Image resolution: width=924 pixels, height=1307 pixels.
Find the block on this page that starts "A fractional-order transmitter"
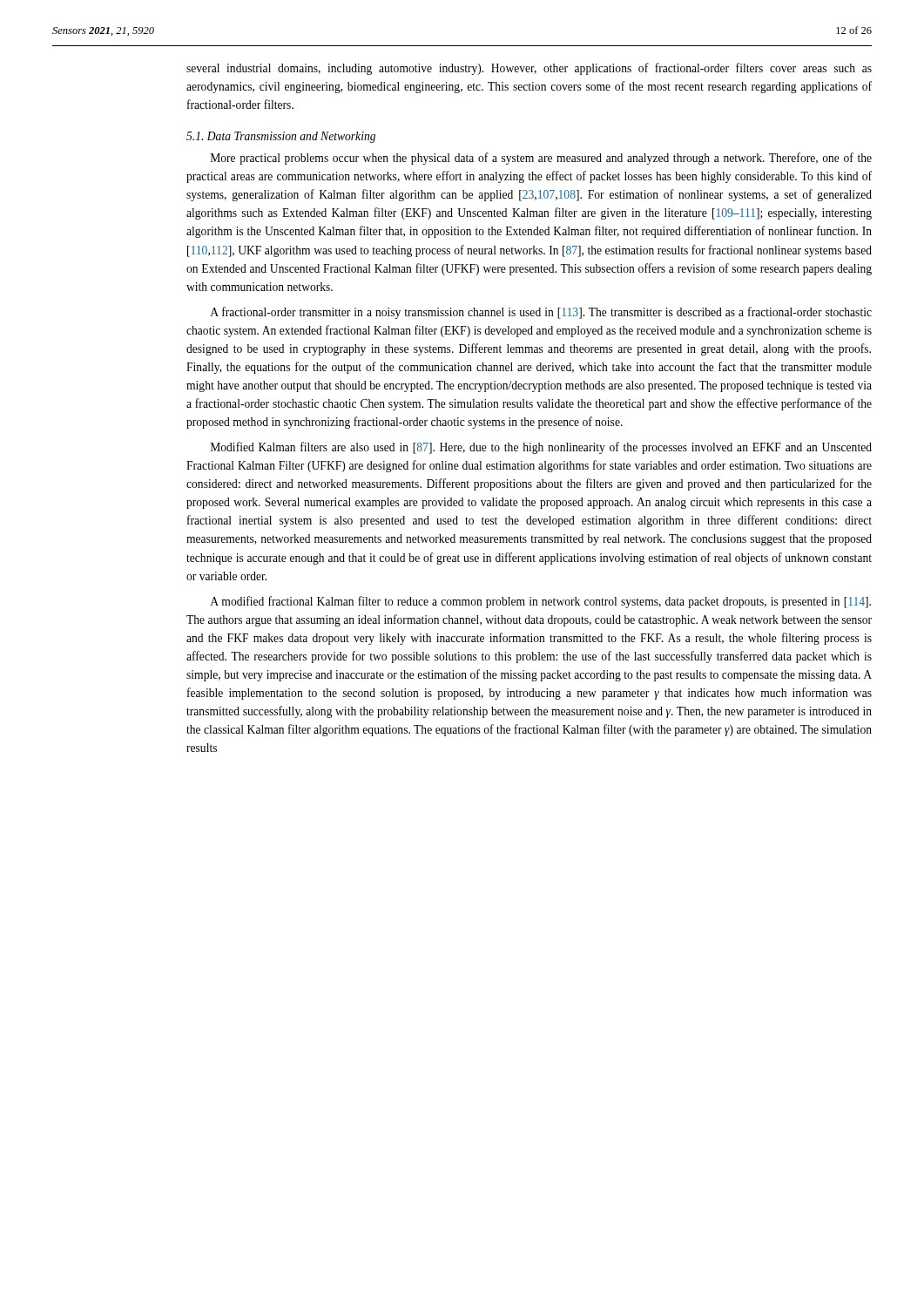click(529, 367)
